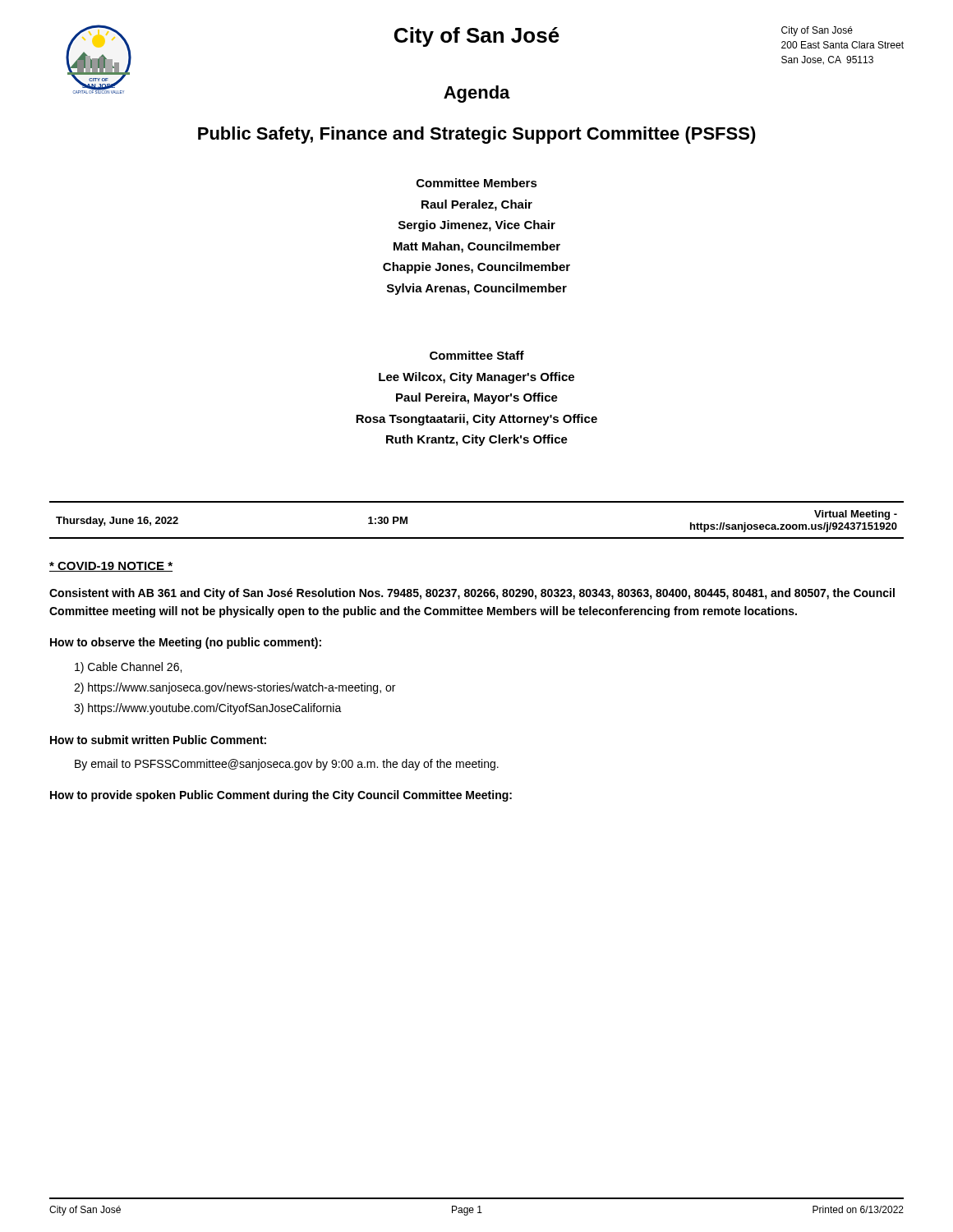Find the element starting "How to submit written Public Comment:"
The image size is (953, 1232).
pos(158,740)
